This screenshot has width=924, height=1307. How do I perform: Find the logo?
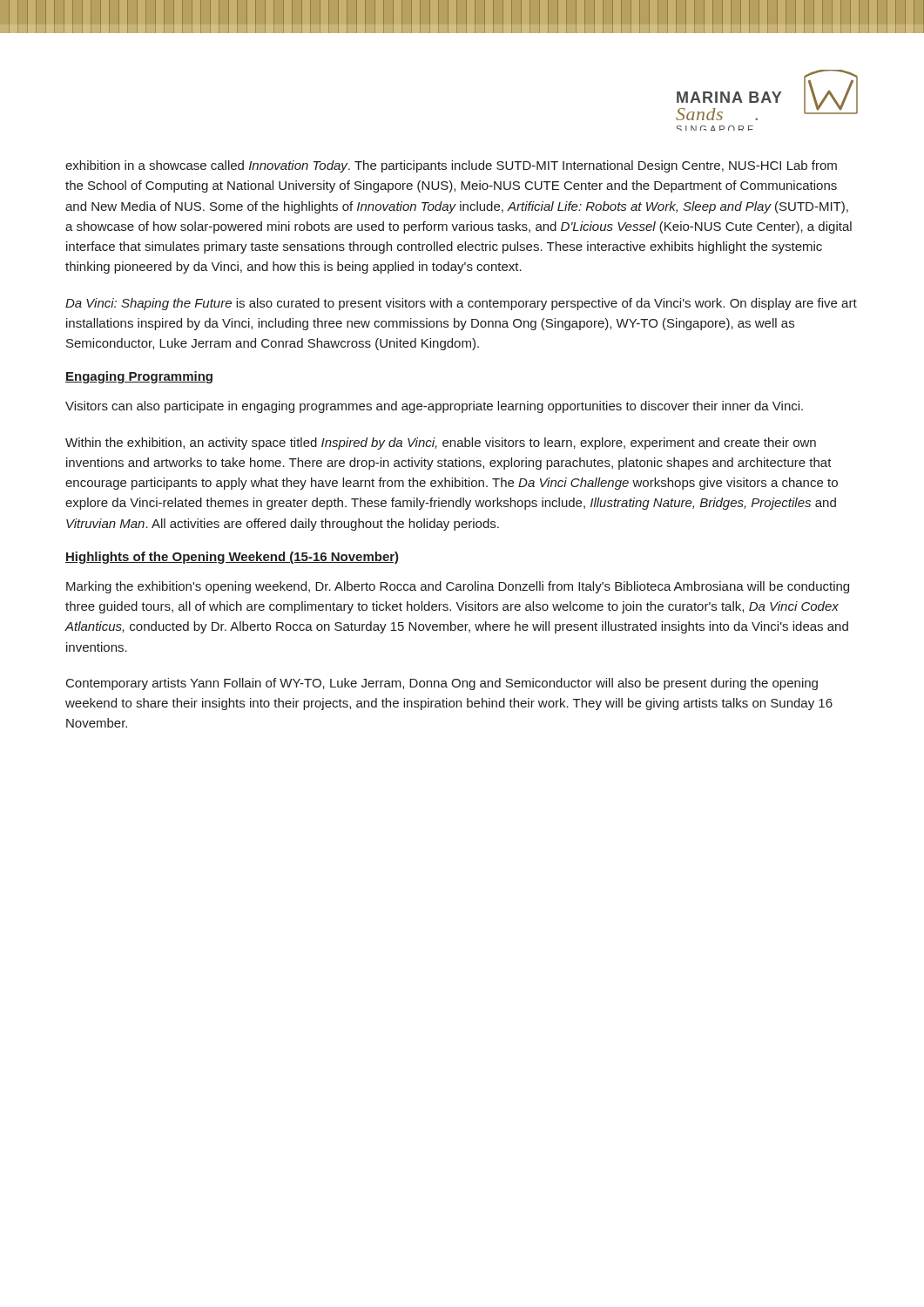[462, 100]
